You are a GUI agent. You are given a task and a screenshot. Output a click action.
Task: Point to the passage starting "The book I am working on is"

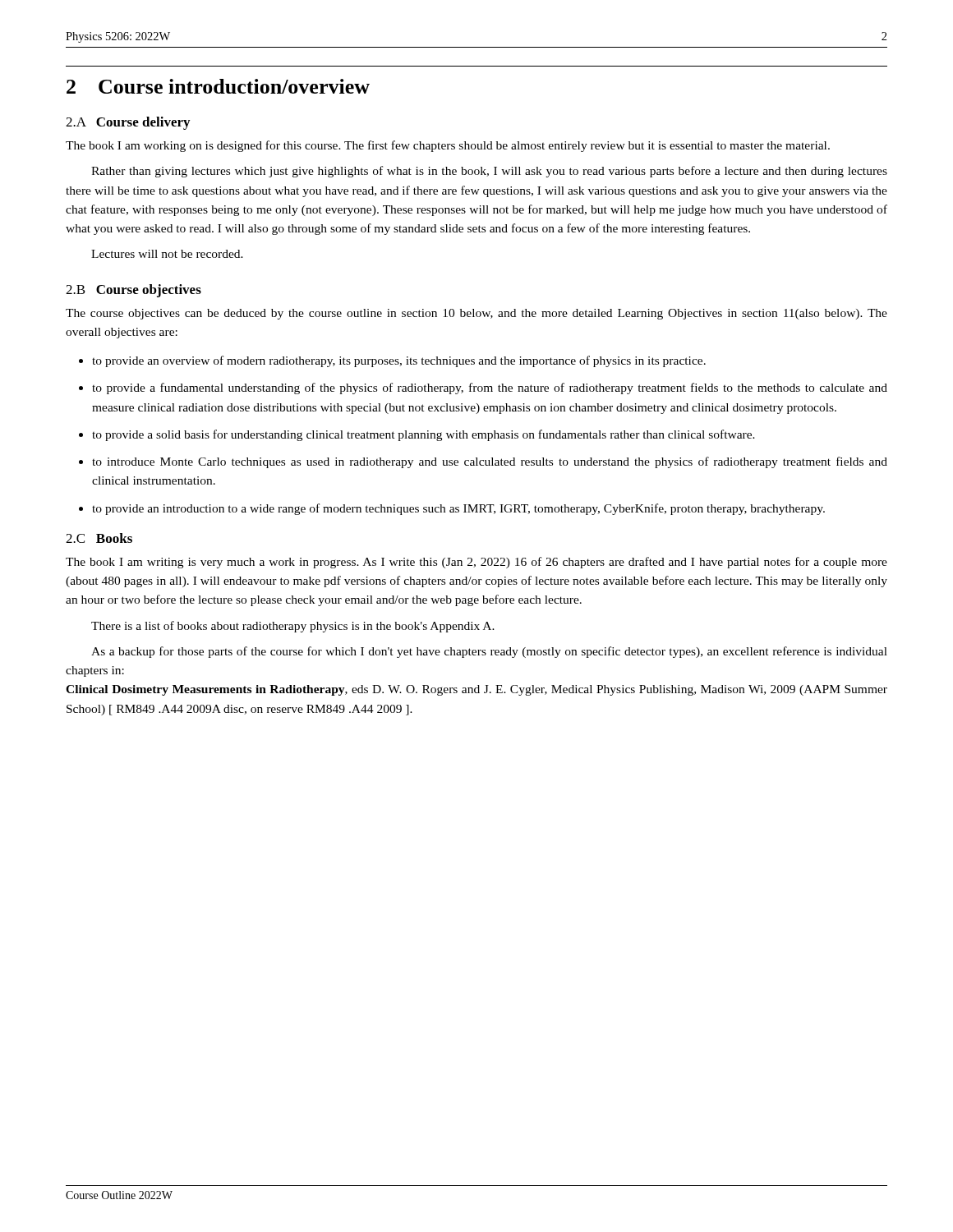point(476,145)
